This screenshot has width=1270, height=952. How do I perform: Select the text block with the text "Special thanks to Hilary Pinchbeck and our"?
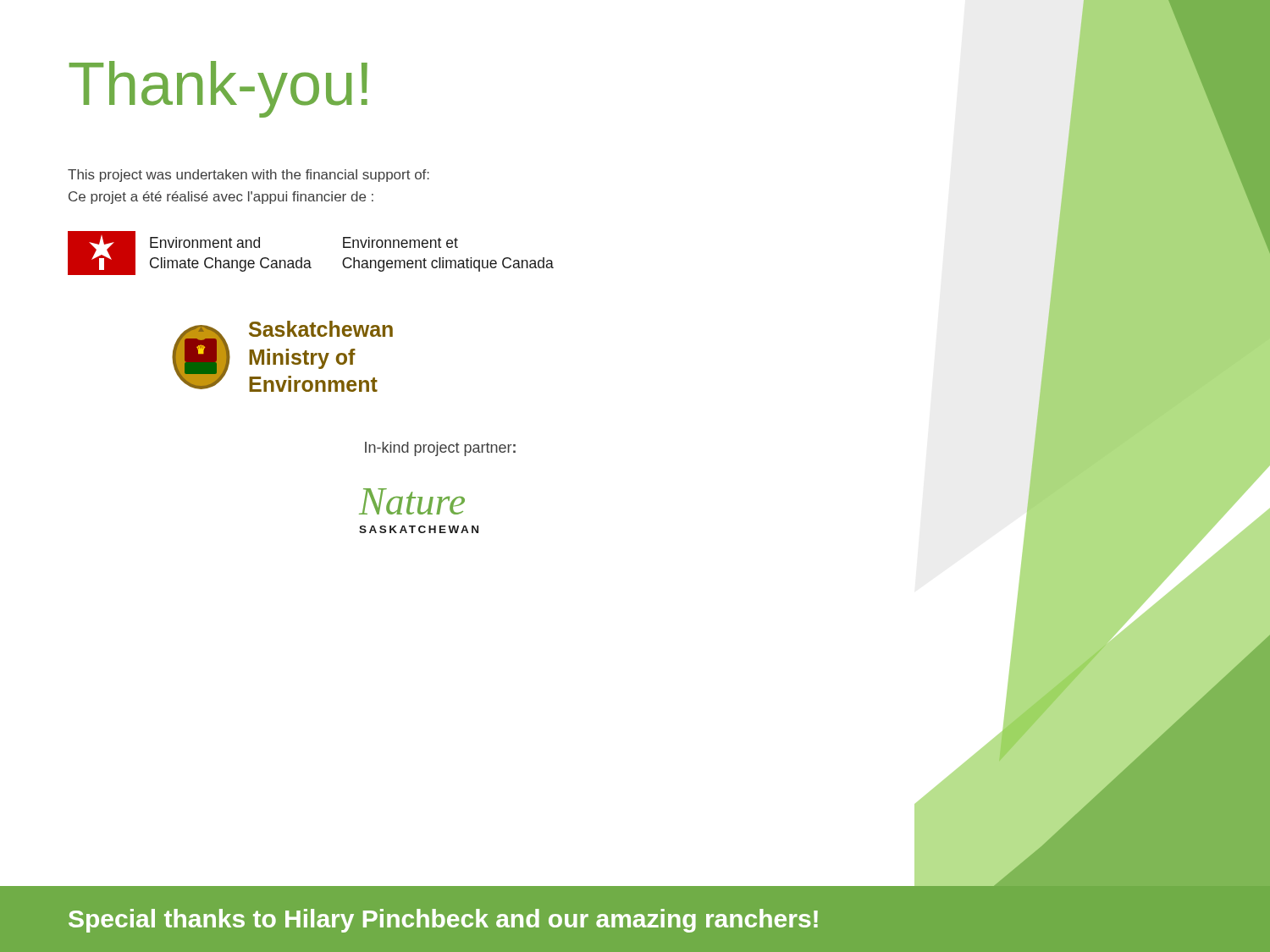(x=444, y=919)
